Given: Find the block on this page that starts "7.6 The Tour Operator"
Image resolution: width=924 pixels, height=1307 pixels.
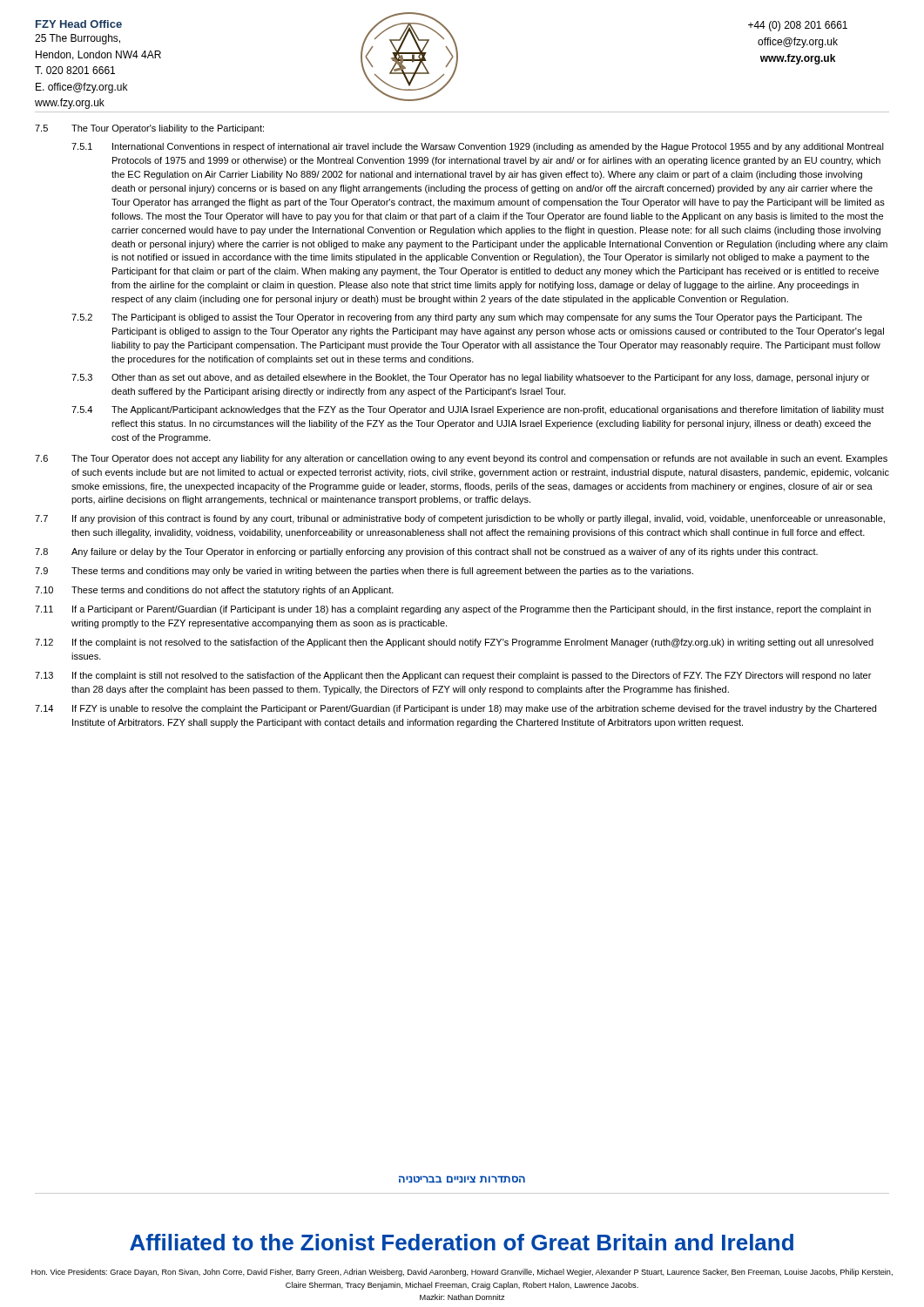Looking at the screenshot, I should click(x=462, y=480).
